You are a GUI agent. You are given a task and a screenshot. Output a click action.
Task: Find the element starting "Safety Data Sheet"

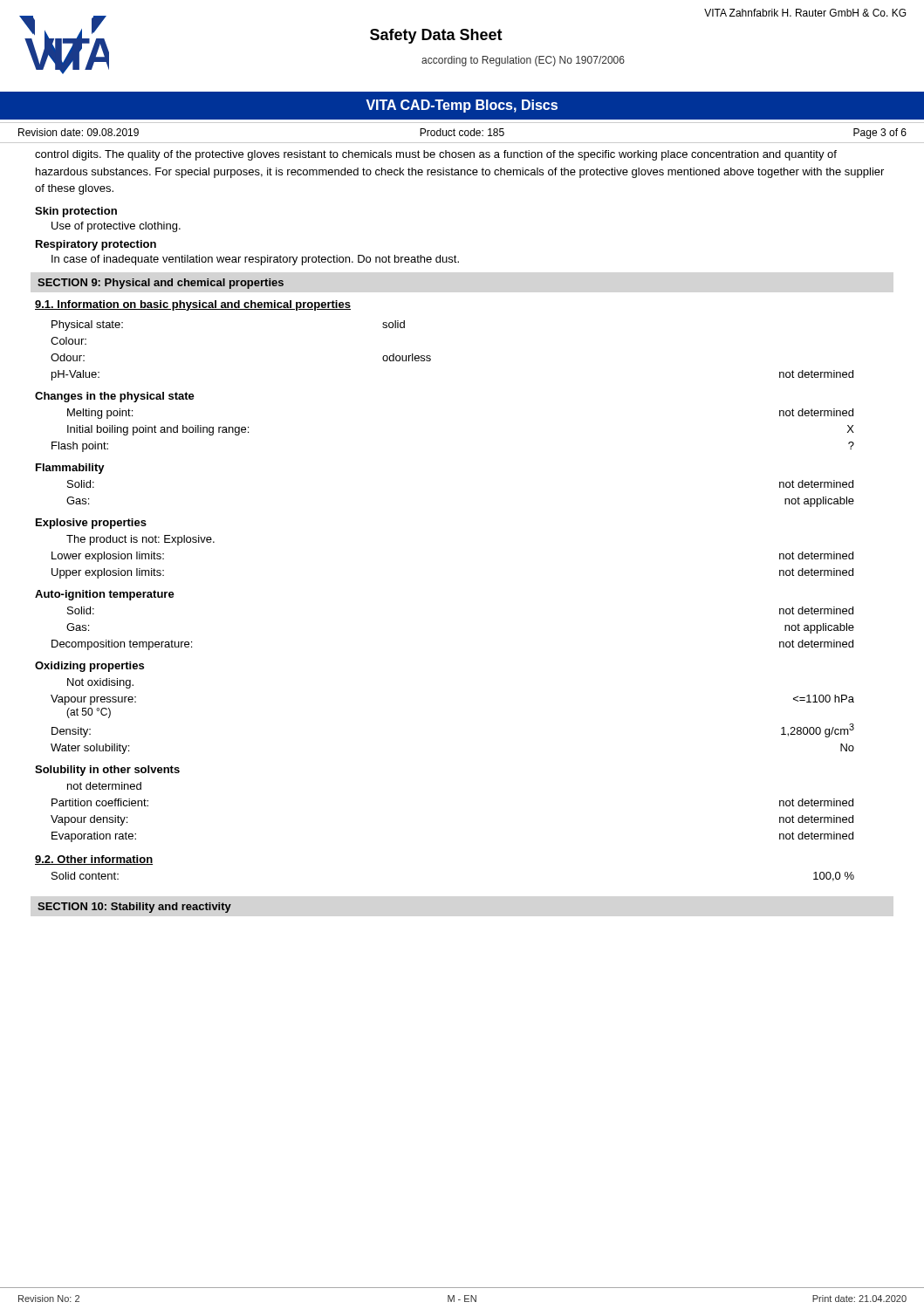[x=436, y=35]
